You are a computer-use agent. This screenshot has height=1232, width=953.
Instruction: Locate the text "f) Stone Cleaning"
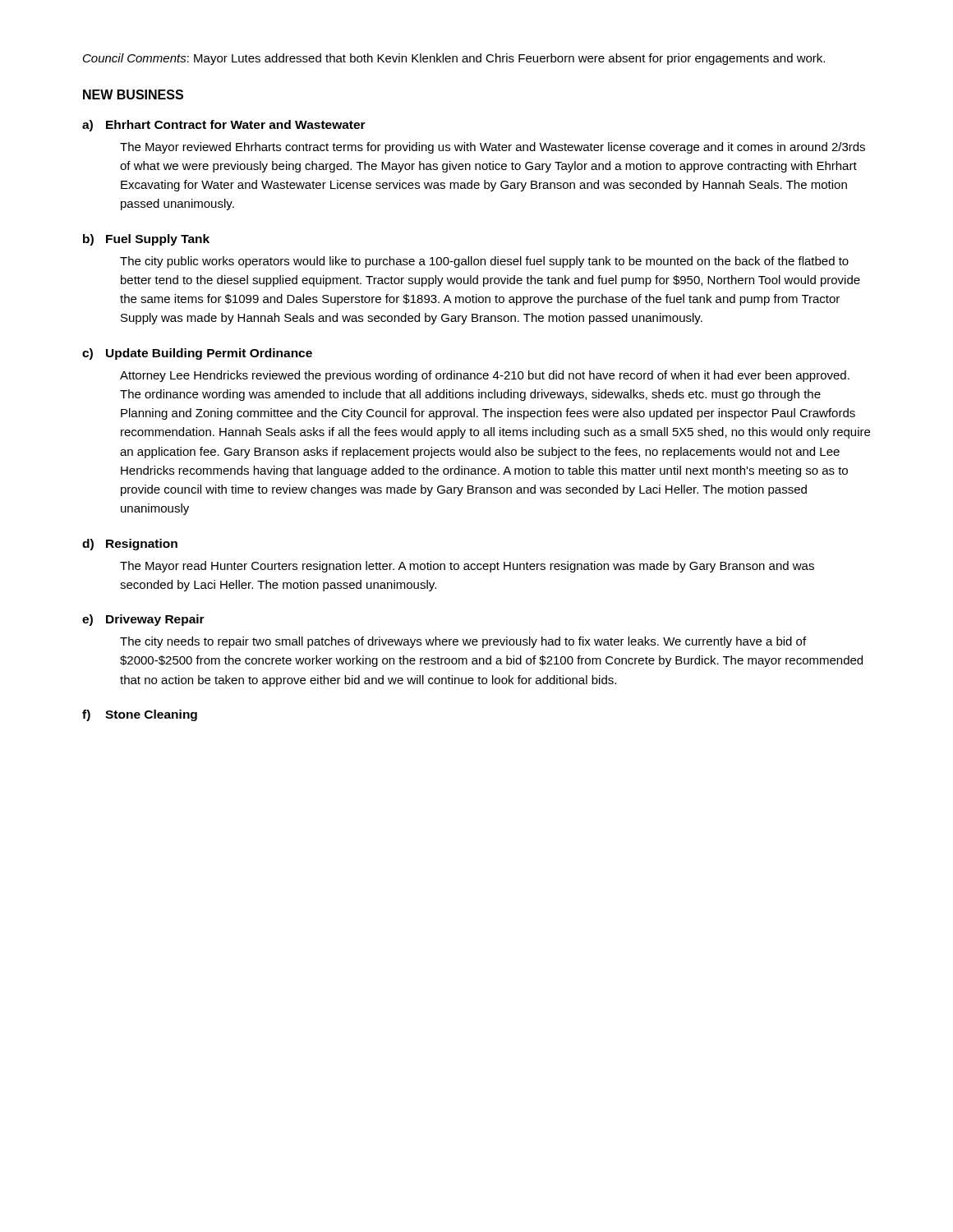(140, 714)
